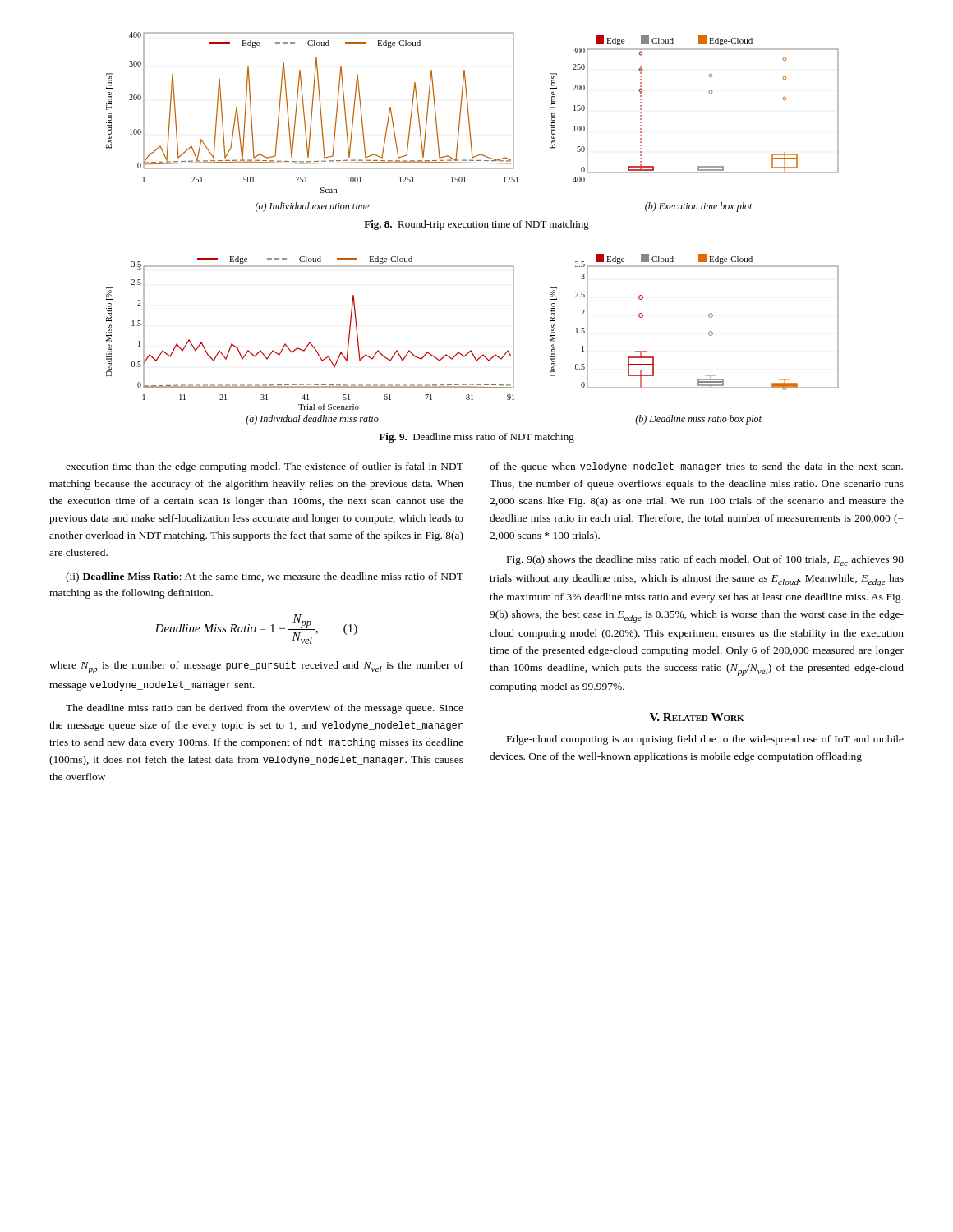Screen dimensions: 1232x953
Task: Select the region starting "of the queue when"
Action: coord(697,500)
